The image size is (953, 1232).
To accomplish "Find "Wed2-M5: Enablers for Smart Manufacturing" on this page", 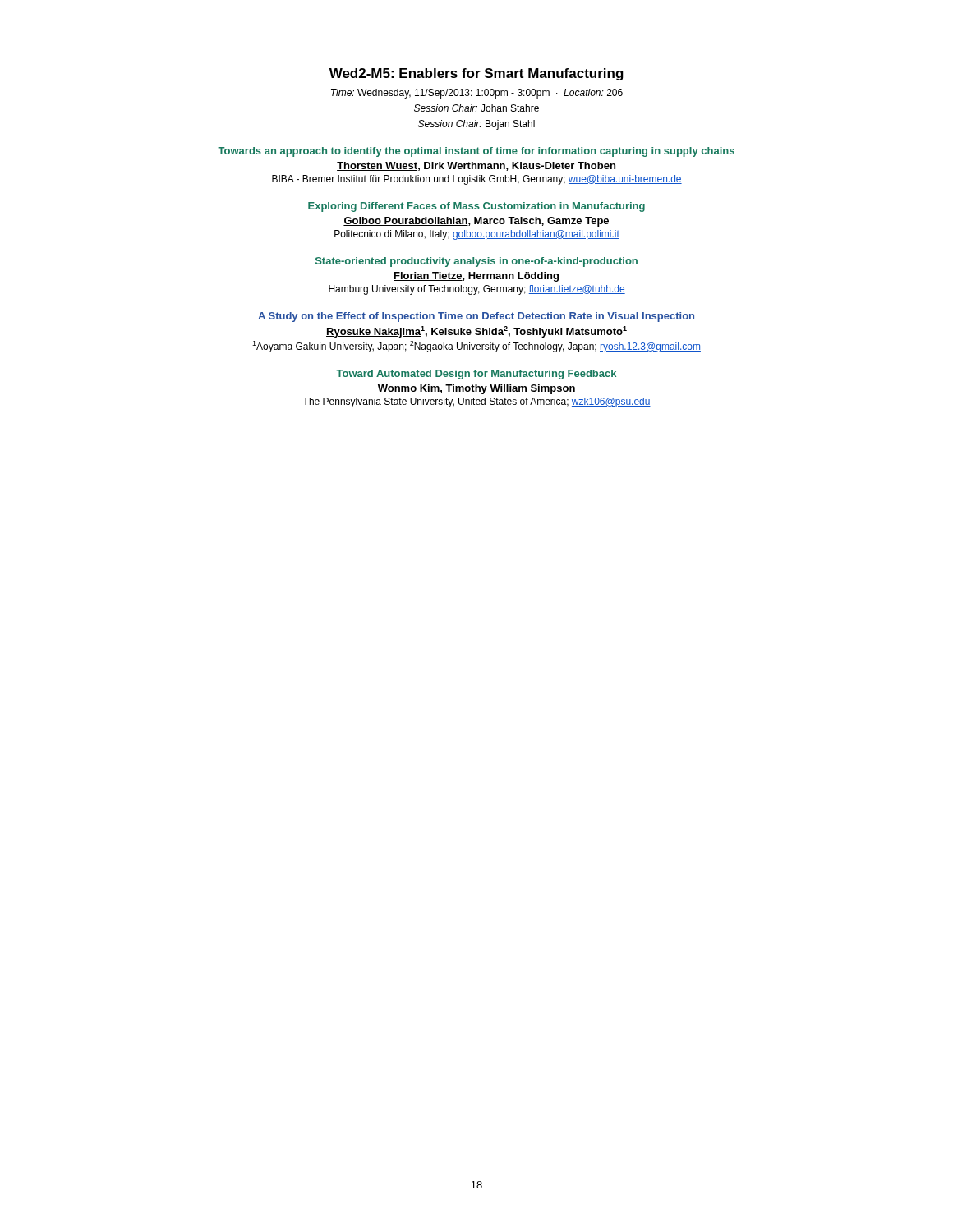I will tap(476, 73).
